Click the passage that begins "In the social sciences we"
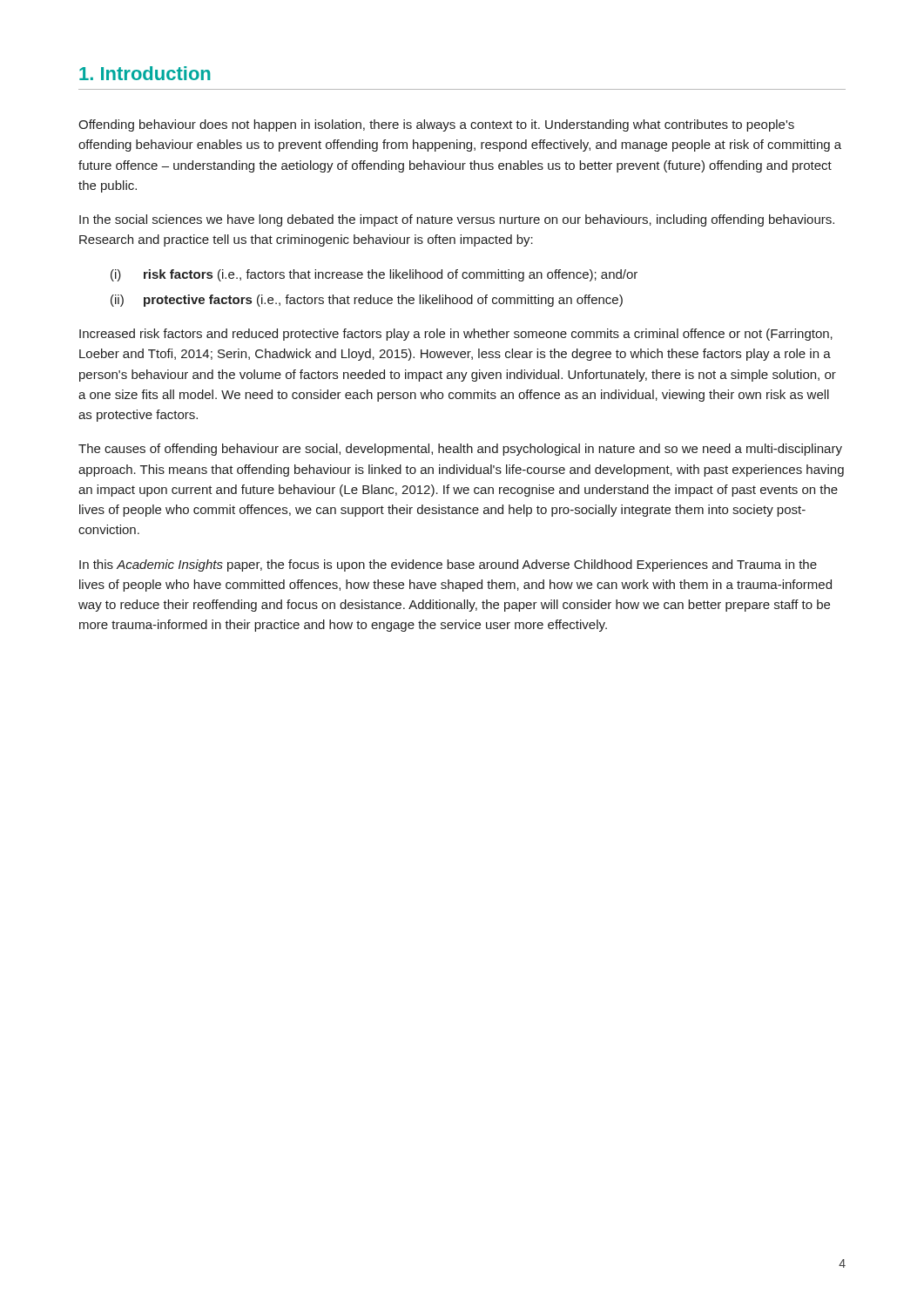This screenshot has width=924, height=1307. pos(457,229)
